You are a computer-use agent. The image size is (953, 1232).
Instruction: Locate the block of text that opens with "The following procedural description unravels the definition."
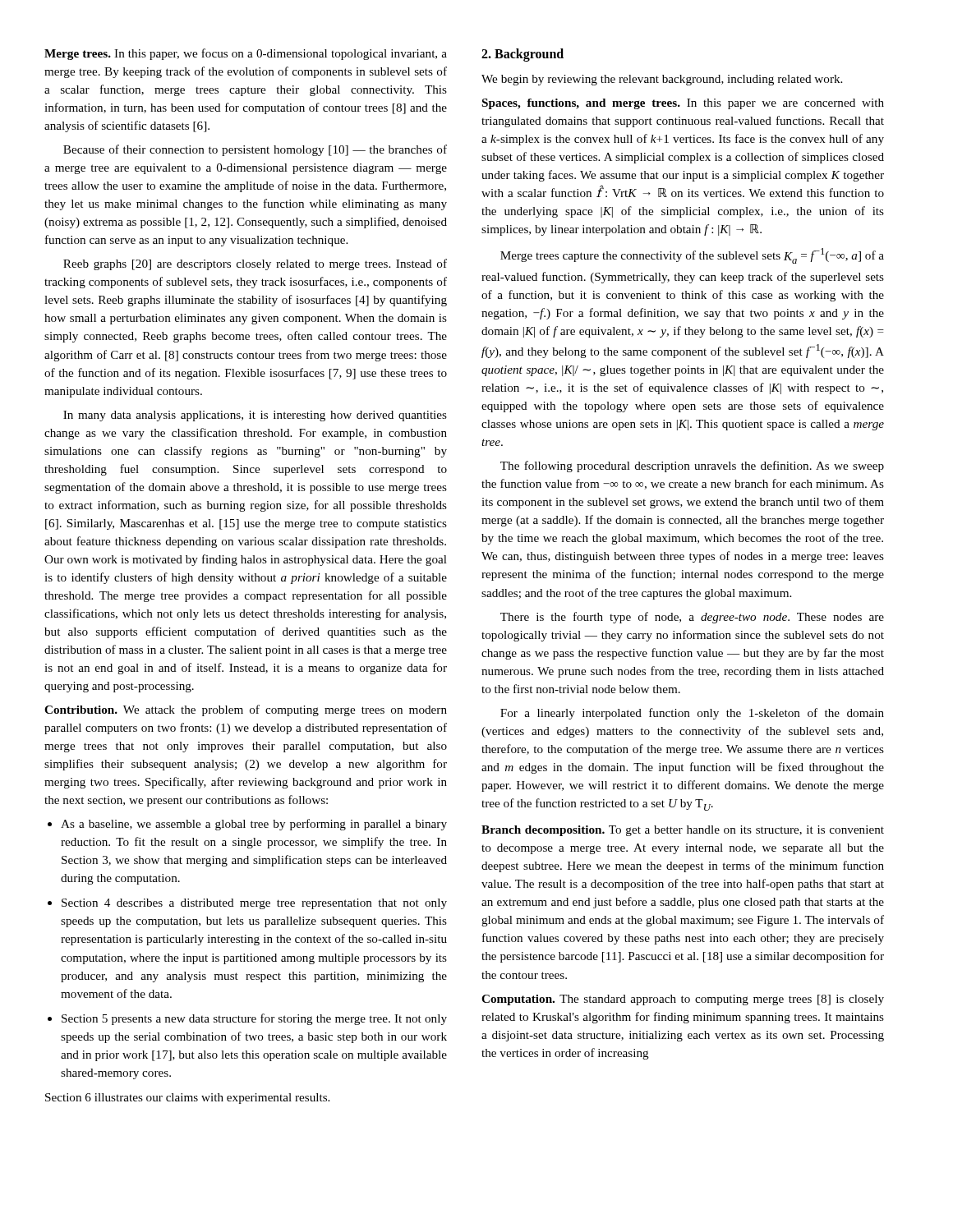click(x=683, y=529)
